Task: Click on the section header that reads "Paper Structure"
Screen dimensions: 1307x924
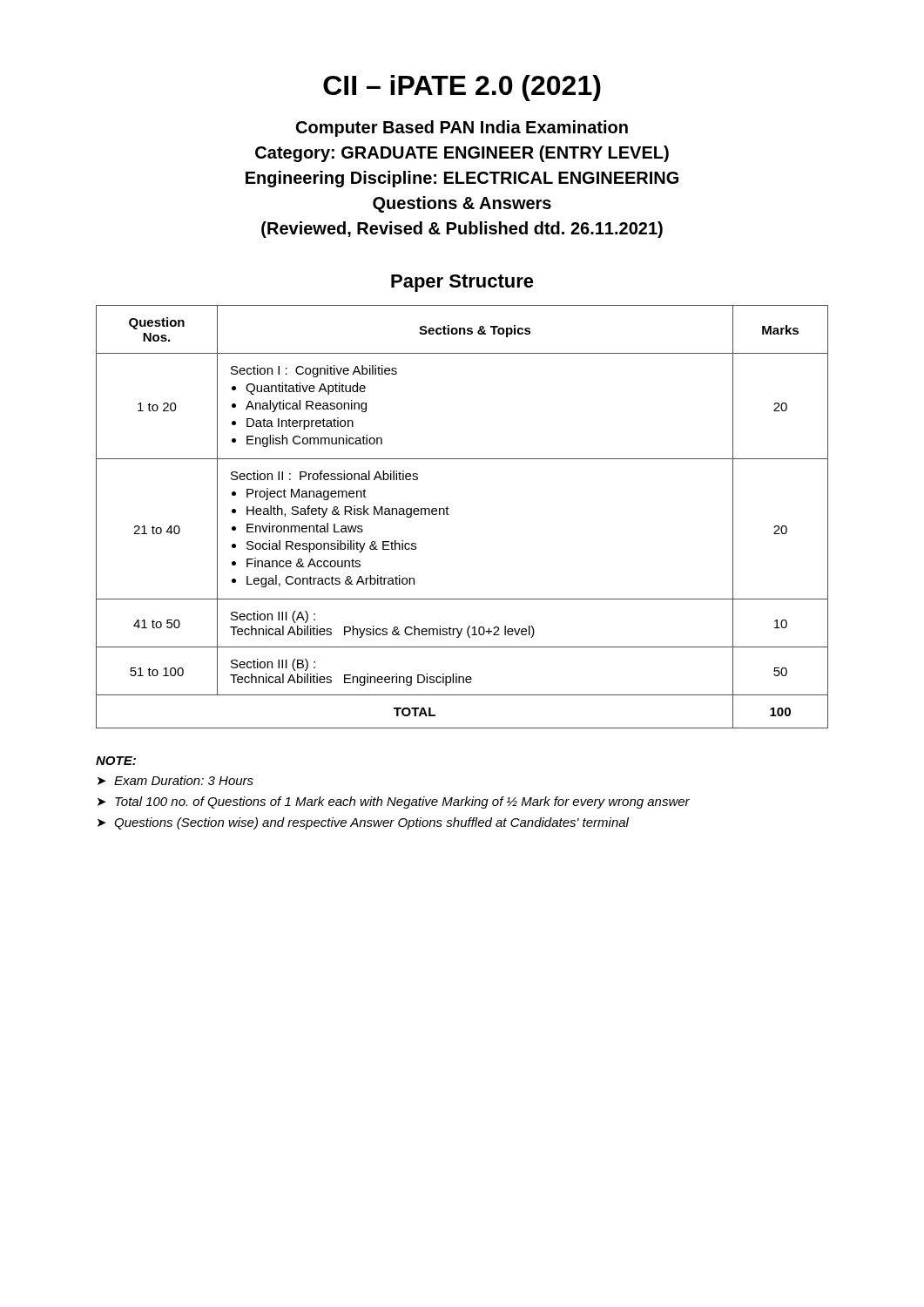Action: tap(462, 281)
